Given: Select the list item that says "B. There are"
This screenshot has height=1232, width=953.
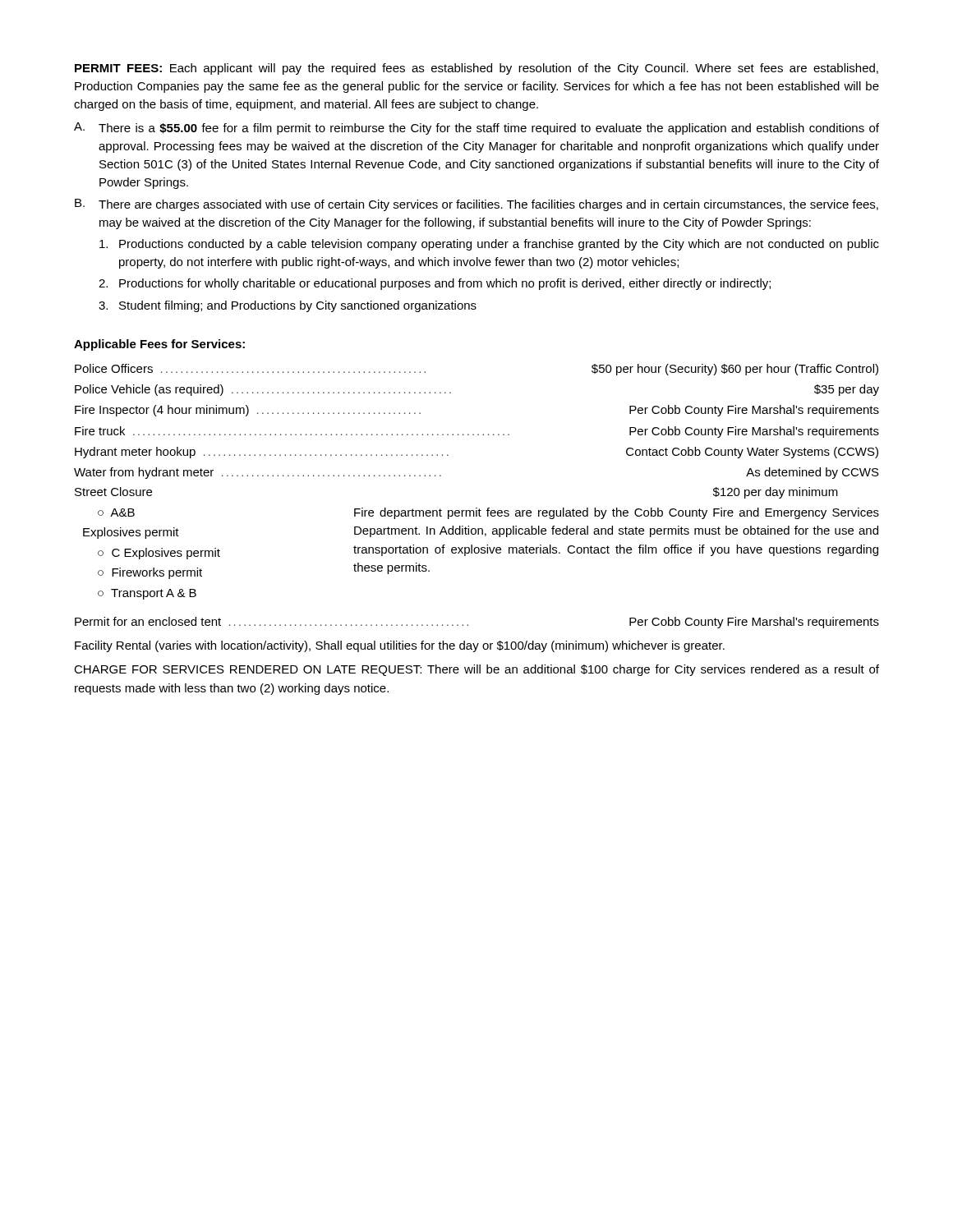Looking at the screenshot, I should (476, 257).
